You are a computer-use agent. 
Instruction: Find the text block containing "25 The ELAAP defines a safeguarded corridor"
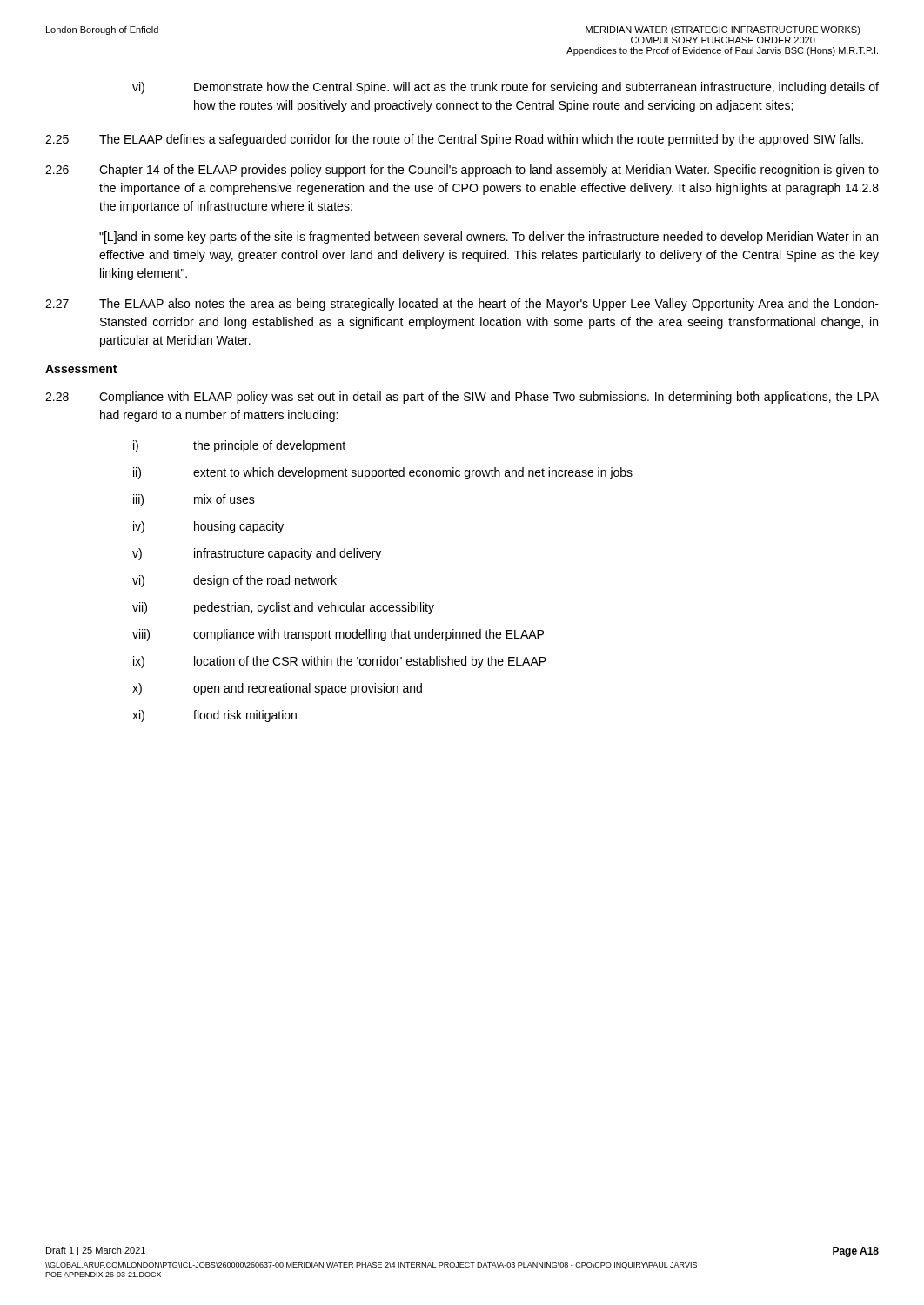[462, 140]
